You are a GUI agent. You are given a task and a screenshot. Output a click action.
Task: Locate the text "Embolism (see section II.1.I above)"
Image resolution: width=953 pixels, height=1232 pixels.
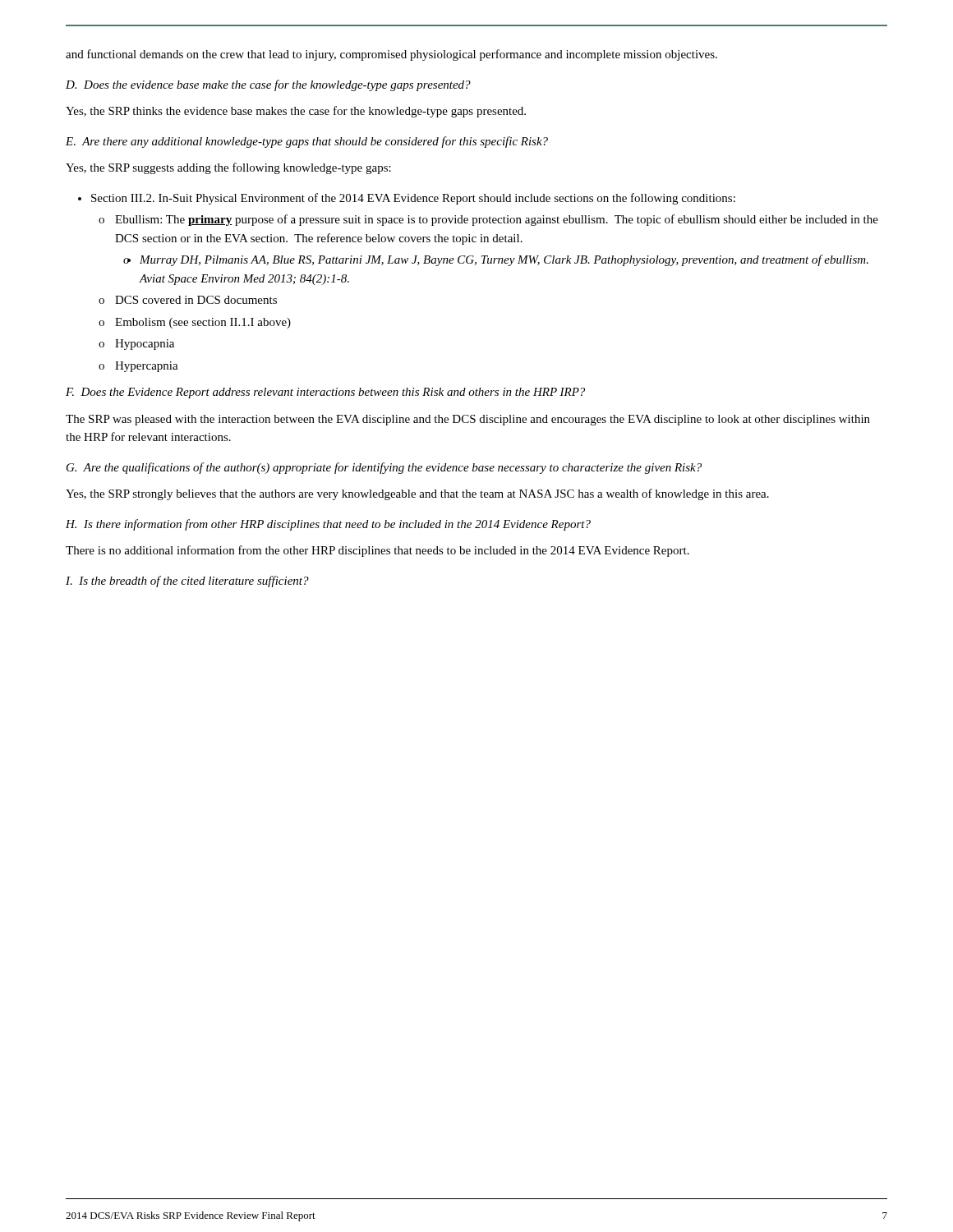coord(203,322)
